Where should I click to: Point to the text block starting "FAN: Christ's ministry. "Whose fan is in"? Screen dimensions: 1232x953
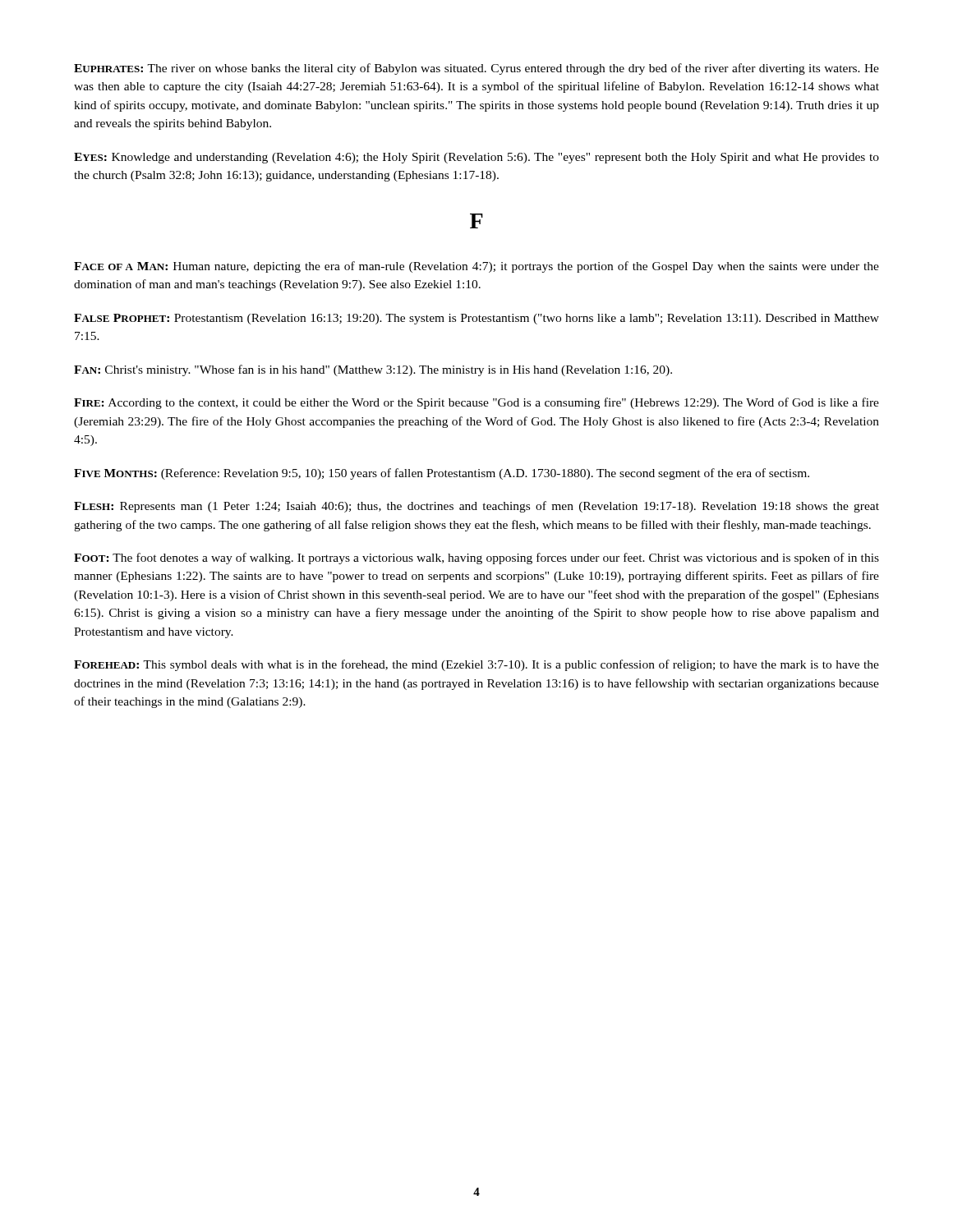(373, 369)
